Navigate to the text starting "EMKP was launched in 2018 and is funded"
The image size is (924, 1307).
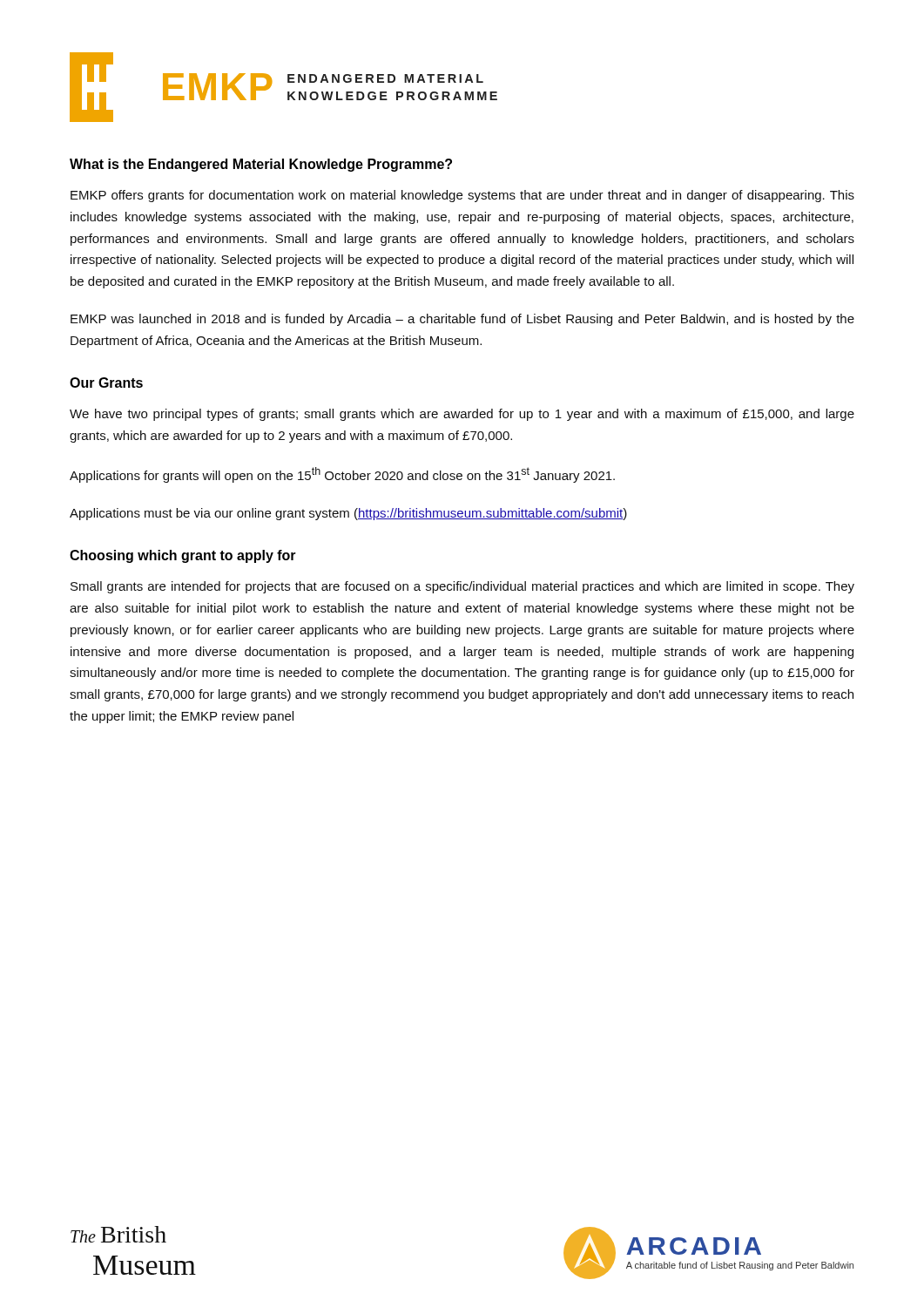(x=462, y=329)
